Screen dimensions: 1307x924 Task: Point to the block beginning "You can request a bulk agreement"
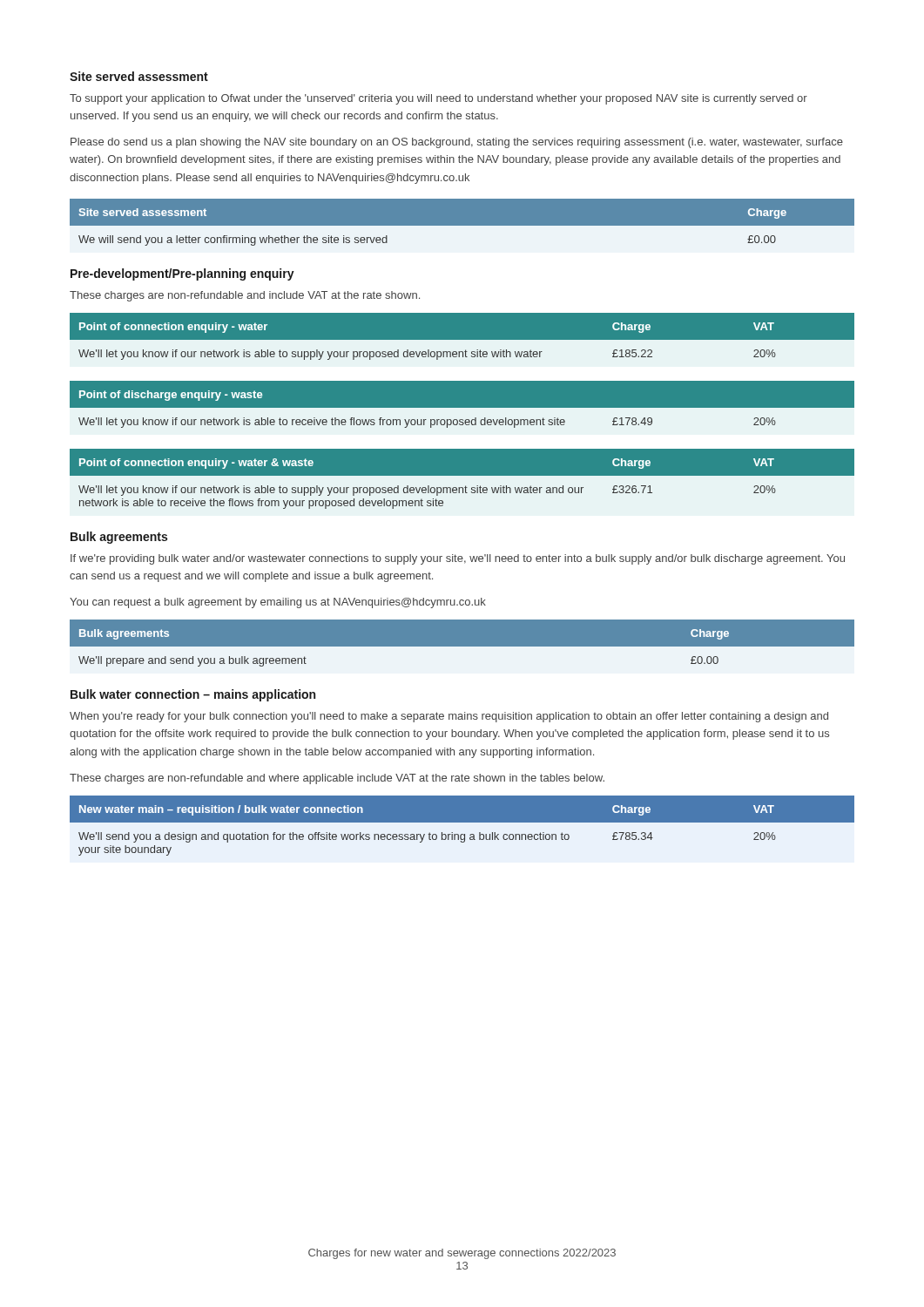tap(278, 602)
